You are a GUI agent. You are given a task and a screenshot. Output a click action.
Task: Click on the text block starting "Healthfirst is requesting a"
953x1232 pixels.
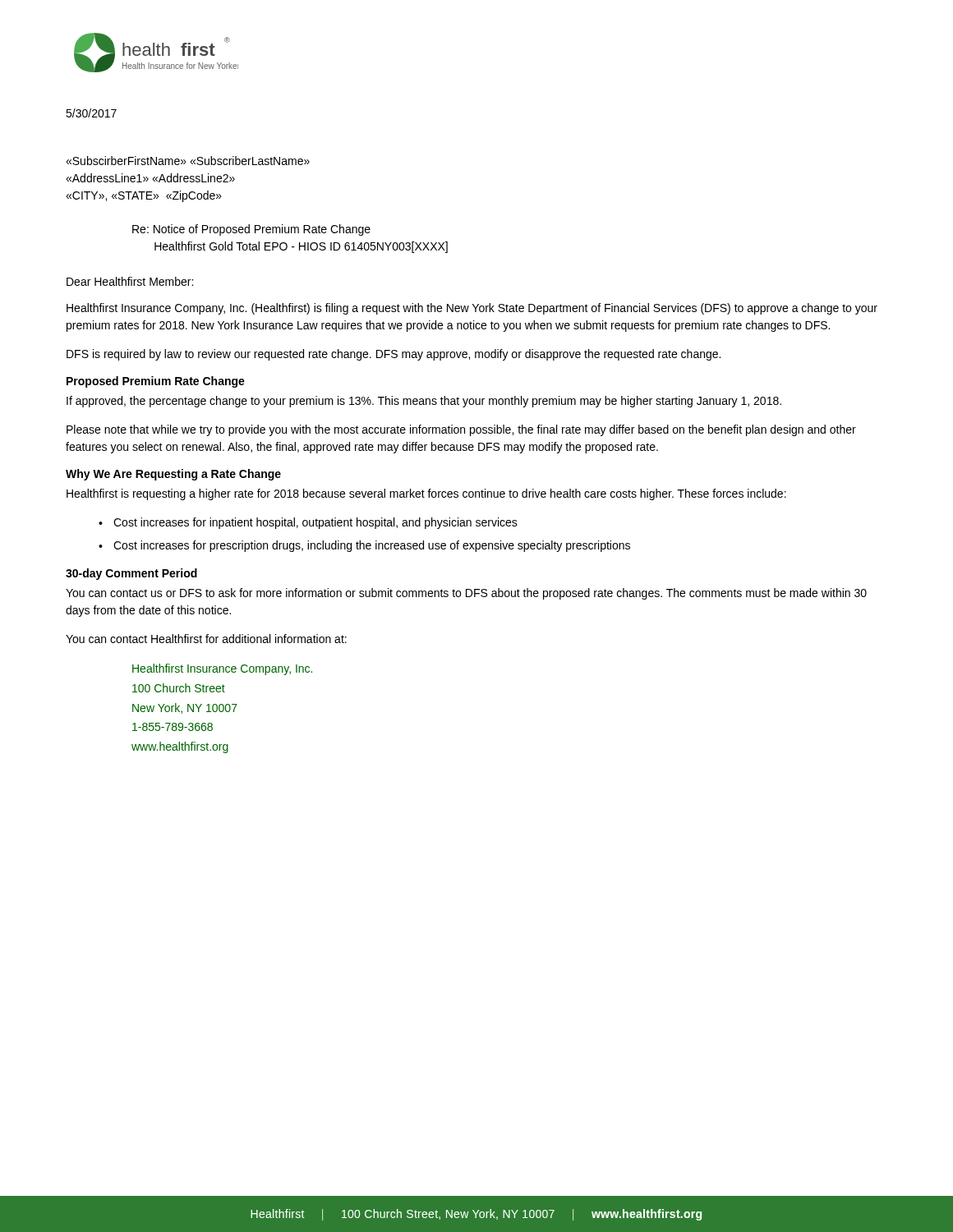tap(426, 494)
